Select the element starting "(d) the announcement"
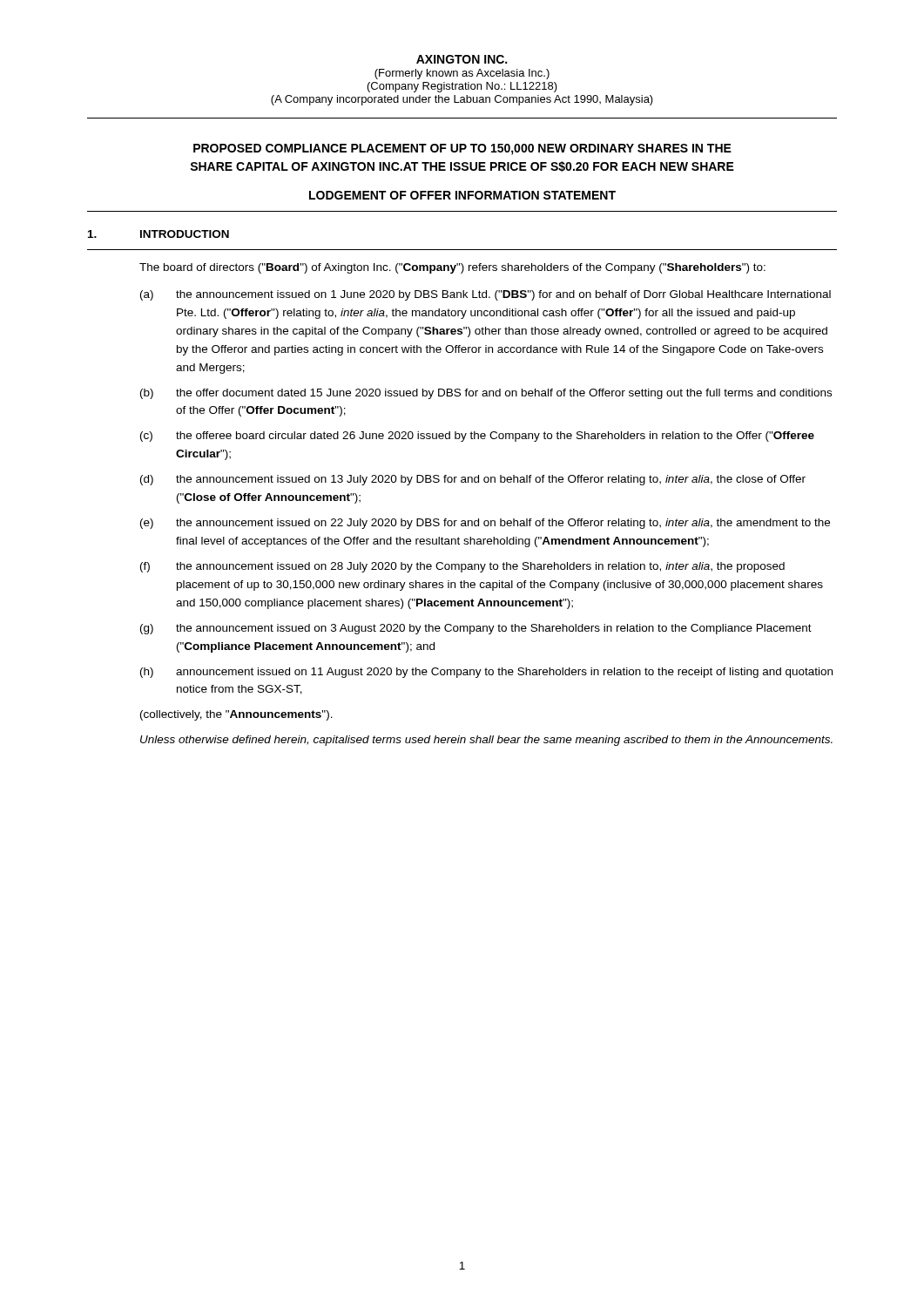The width and height of the screenshot is (924, 1307). pos(488,489)
